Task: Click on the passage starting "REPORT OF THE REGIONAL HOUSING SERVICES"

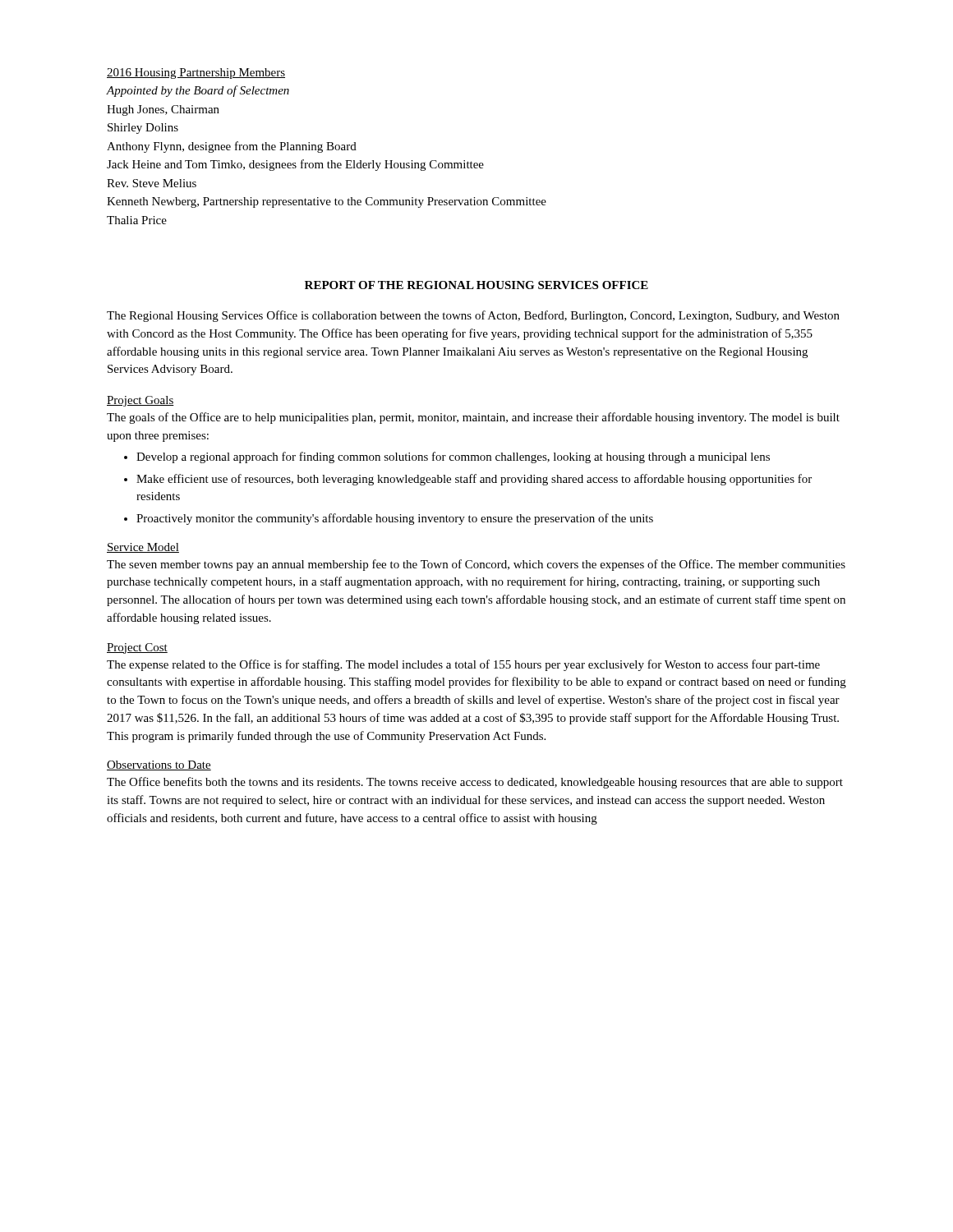Action: click(476, 285)
